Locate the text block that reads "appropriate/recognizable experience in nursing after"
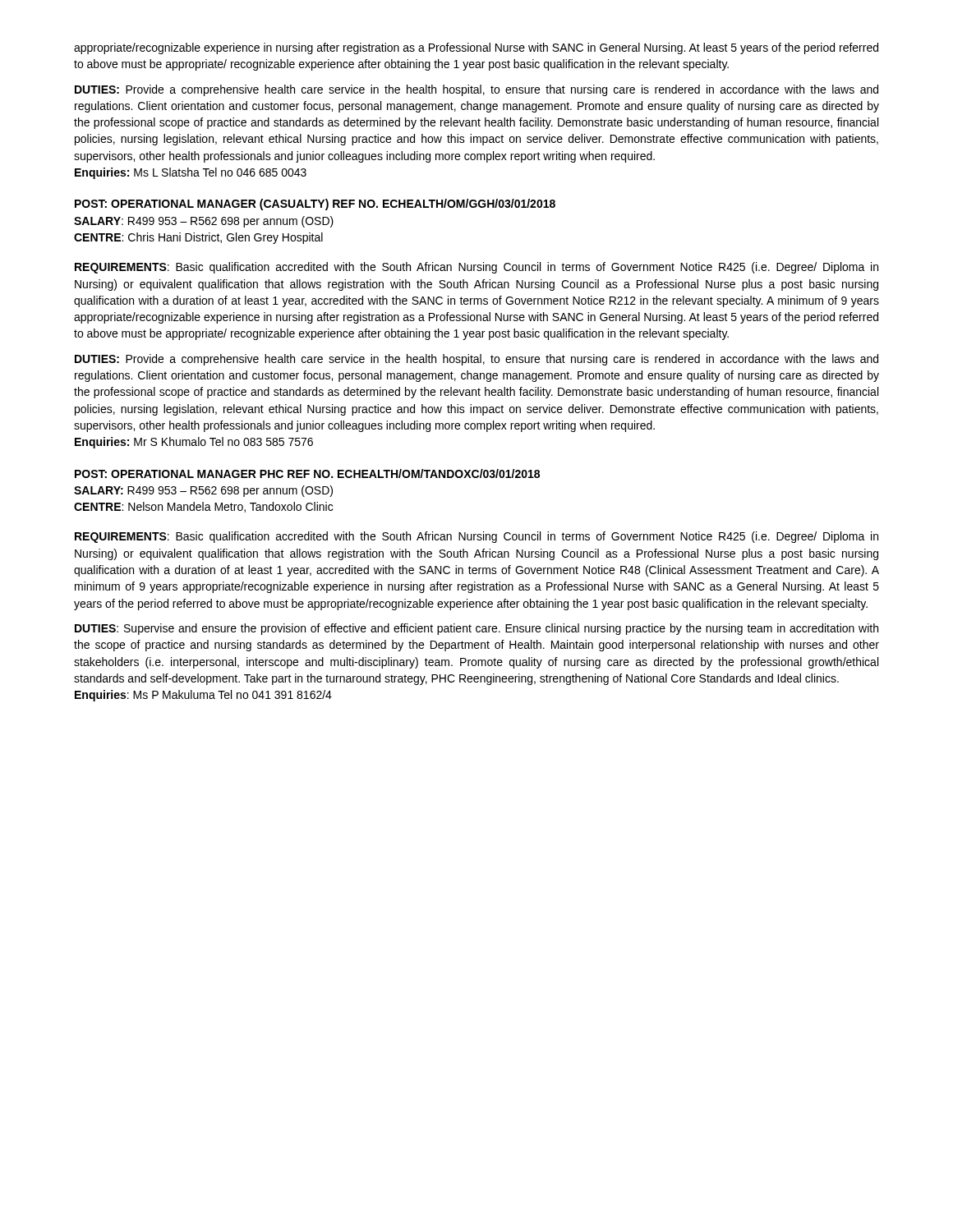 [476, 56]
